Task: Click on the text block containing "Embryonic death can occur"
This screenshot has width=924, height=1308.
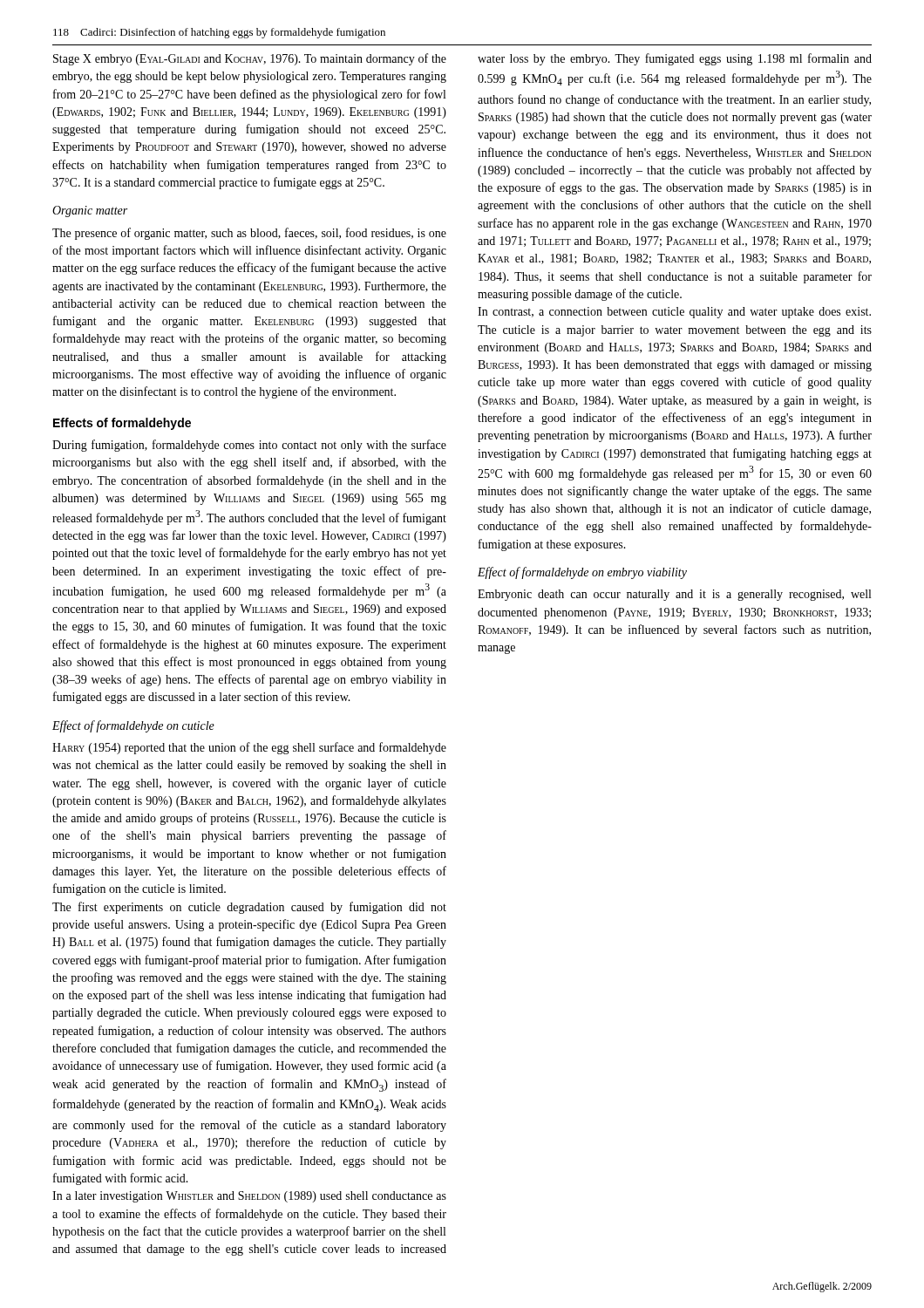Action: tap(675, 622)
